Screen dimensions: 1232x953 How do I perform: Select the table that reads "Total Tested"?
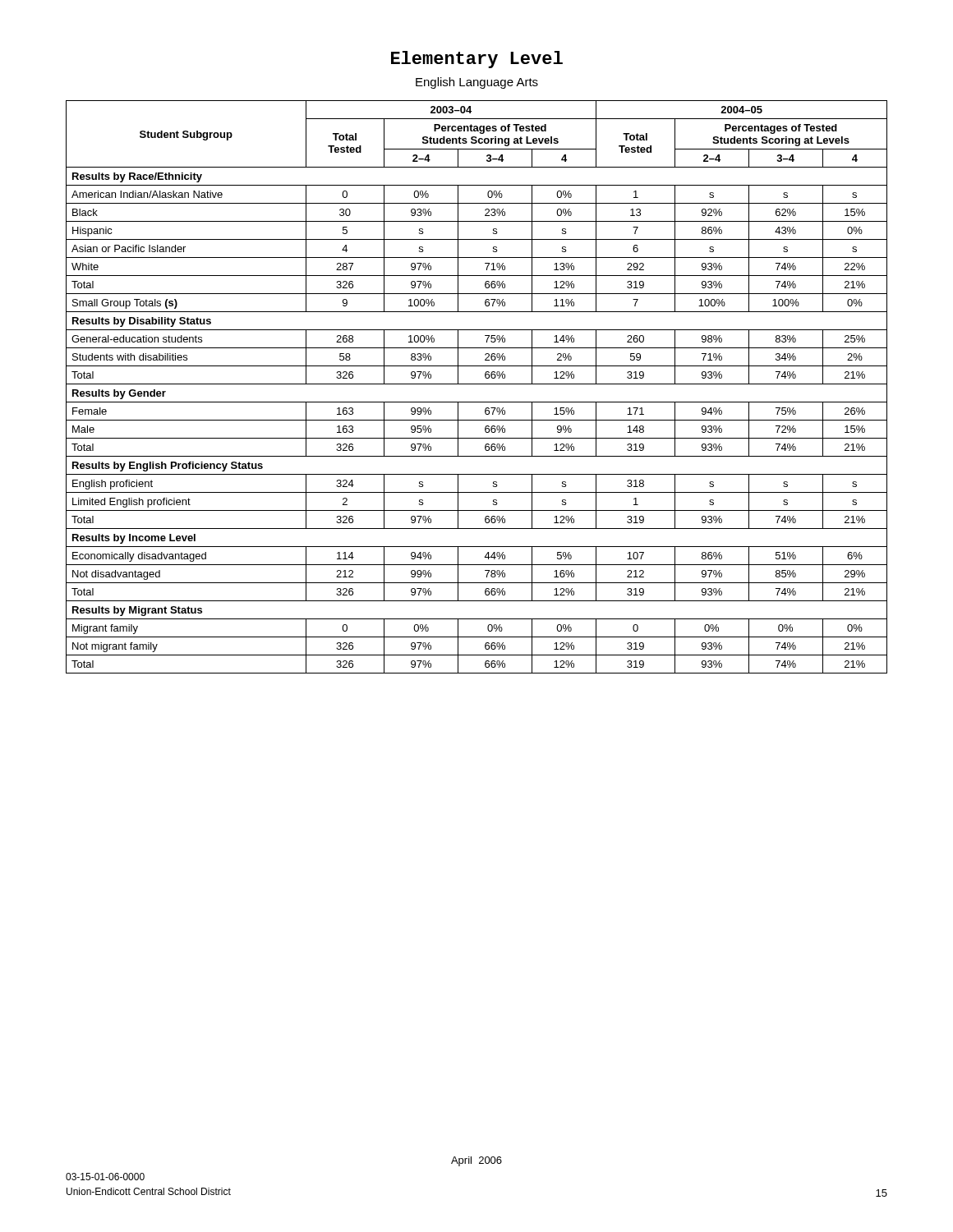[476, 387]
